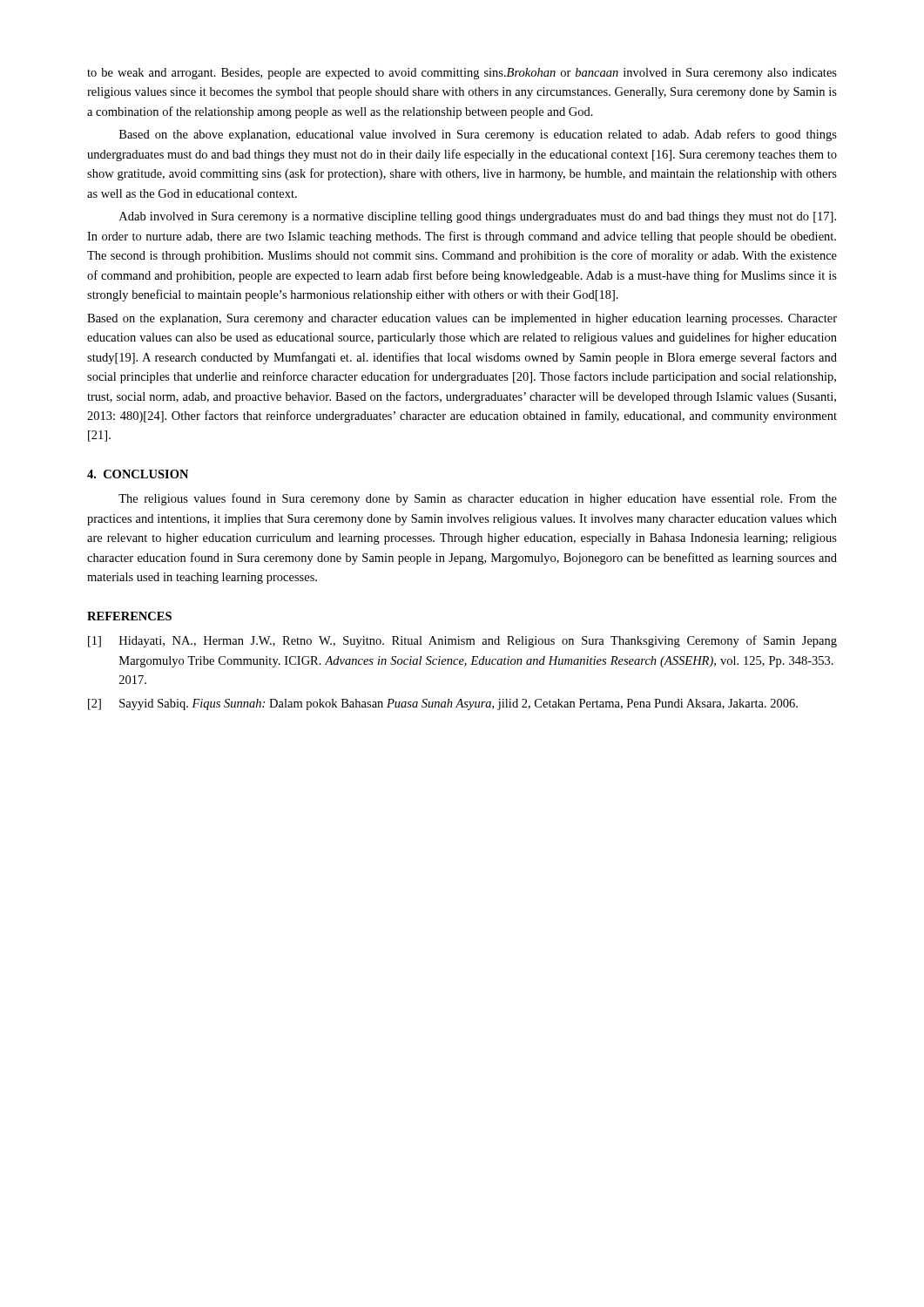This screenshot has width=924, height=1307.
Task: Point to "4. CONCLUSION"
Action: (x=138, y=474)
